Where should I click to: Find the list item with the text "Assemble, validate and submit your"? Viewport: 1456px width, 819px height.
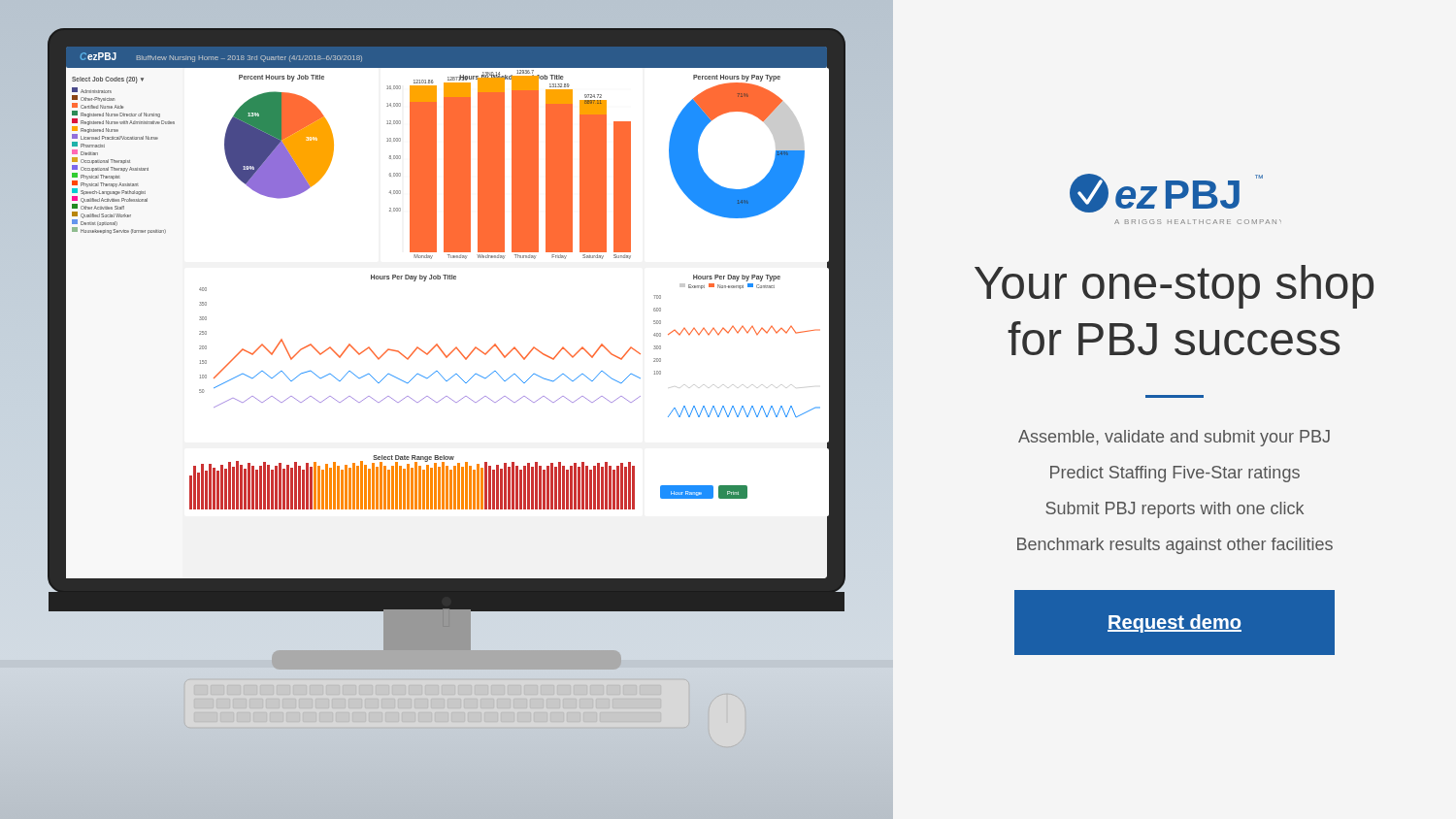pyautogui.click(x=1175, y=436)
